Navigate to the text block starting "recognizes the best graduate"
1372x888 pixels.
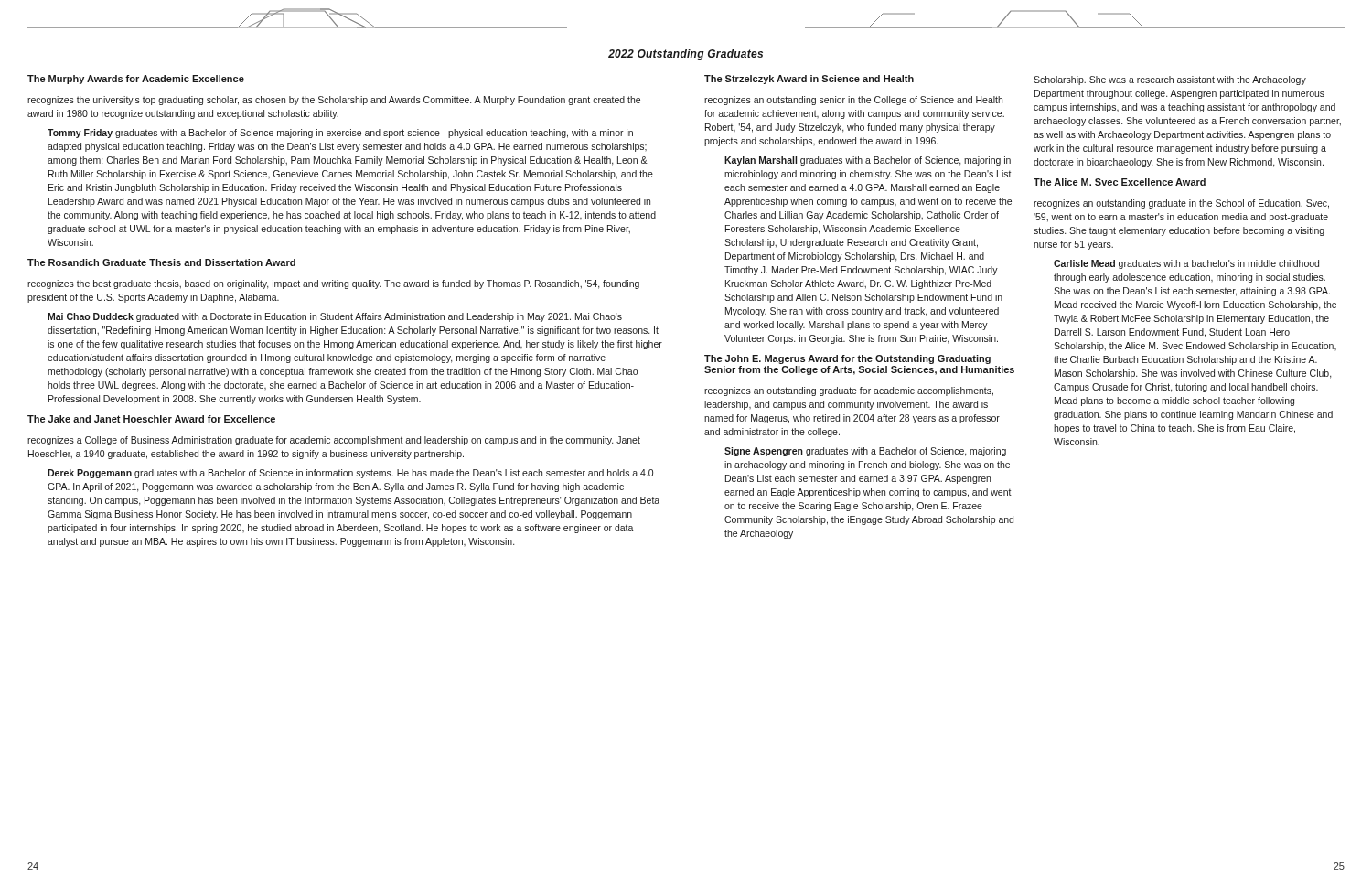click(x=334, y=290)
